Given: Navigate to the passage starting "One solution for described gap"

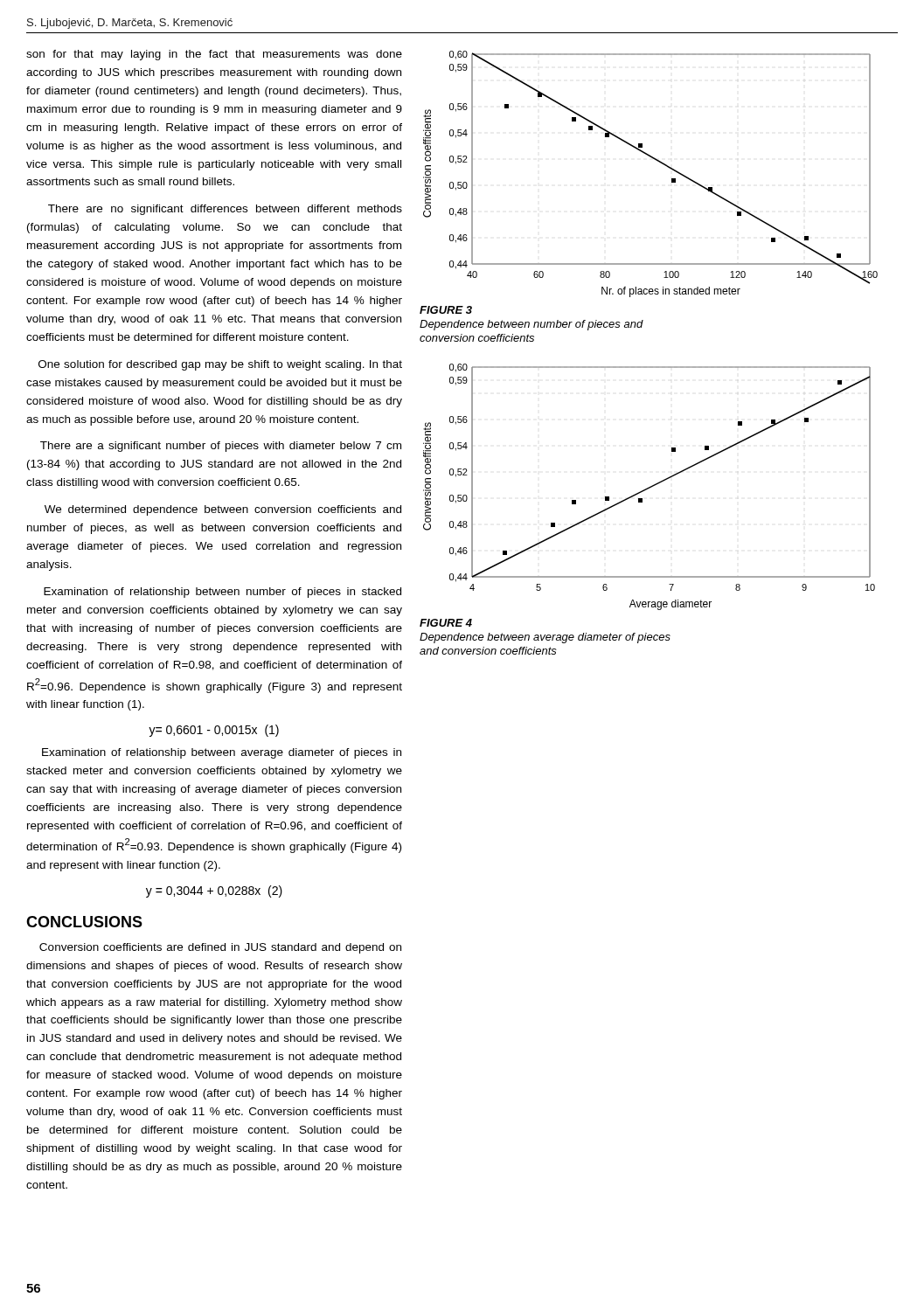Looking at the screenshot, I should coord(214,391).
